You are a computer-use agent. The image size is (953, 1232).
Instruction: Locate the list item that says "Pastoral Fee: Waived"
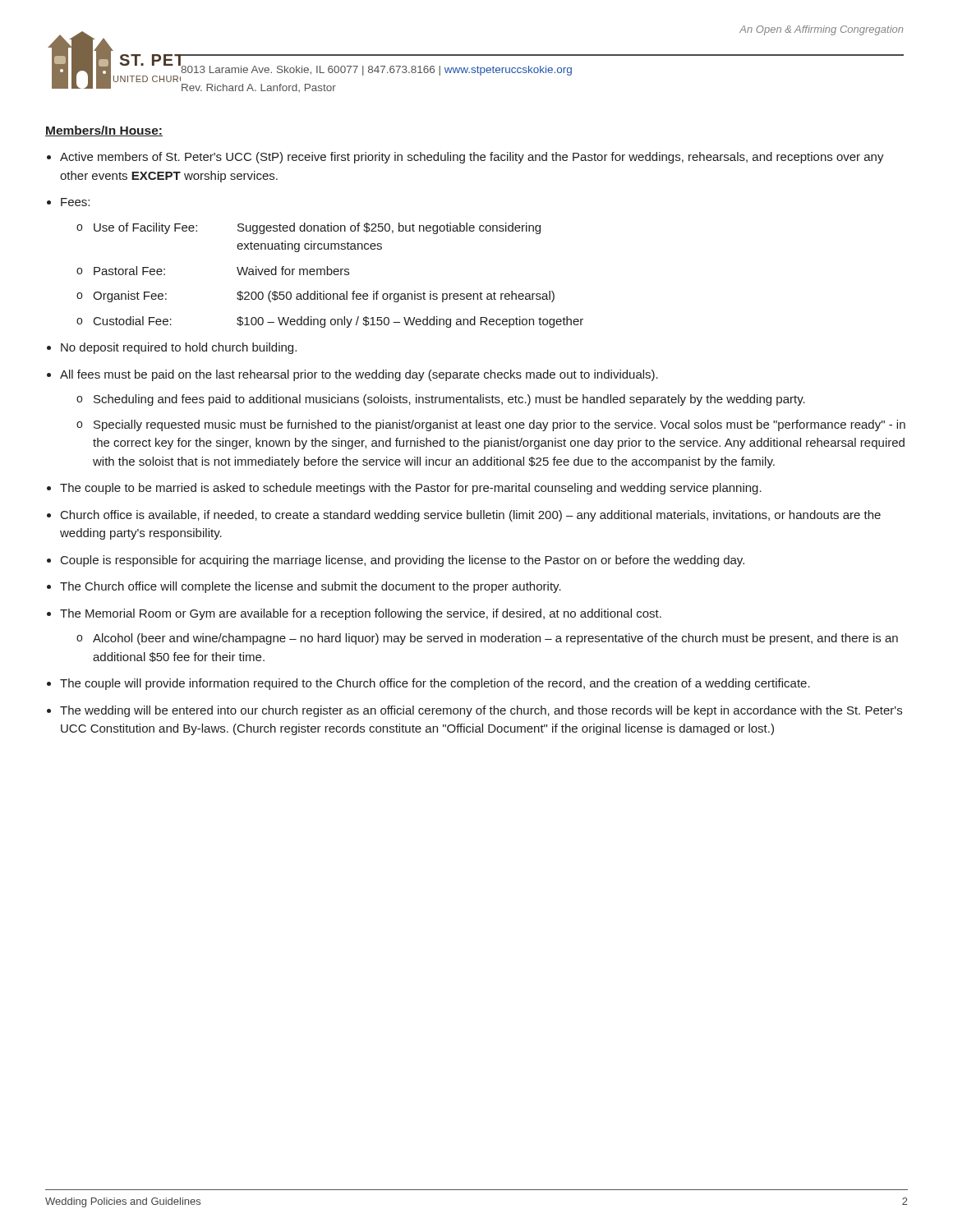[x=126, y=271]
